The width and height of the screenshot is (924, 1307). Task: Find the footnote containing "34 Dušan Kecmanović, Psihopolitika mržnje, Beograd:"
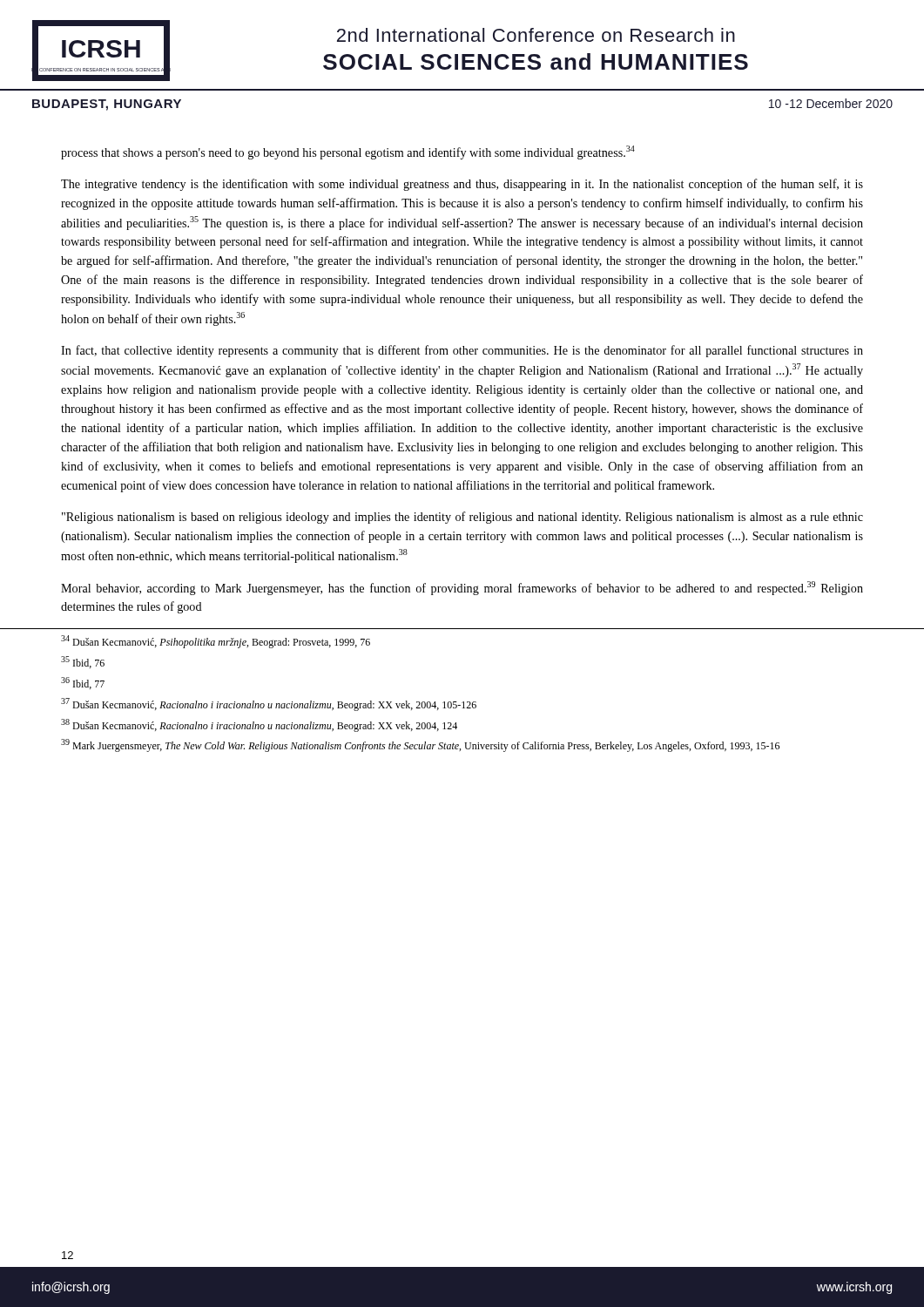(x=216, y=641)
